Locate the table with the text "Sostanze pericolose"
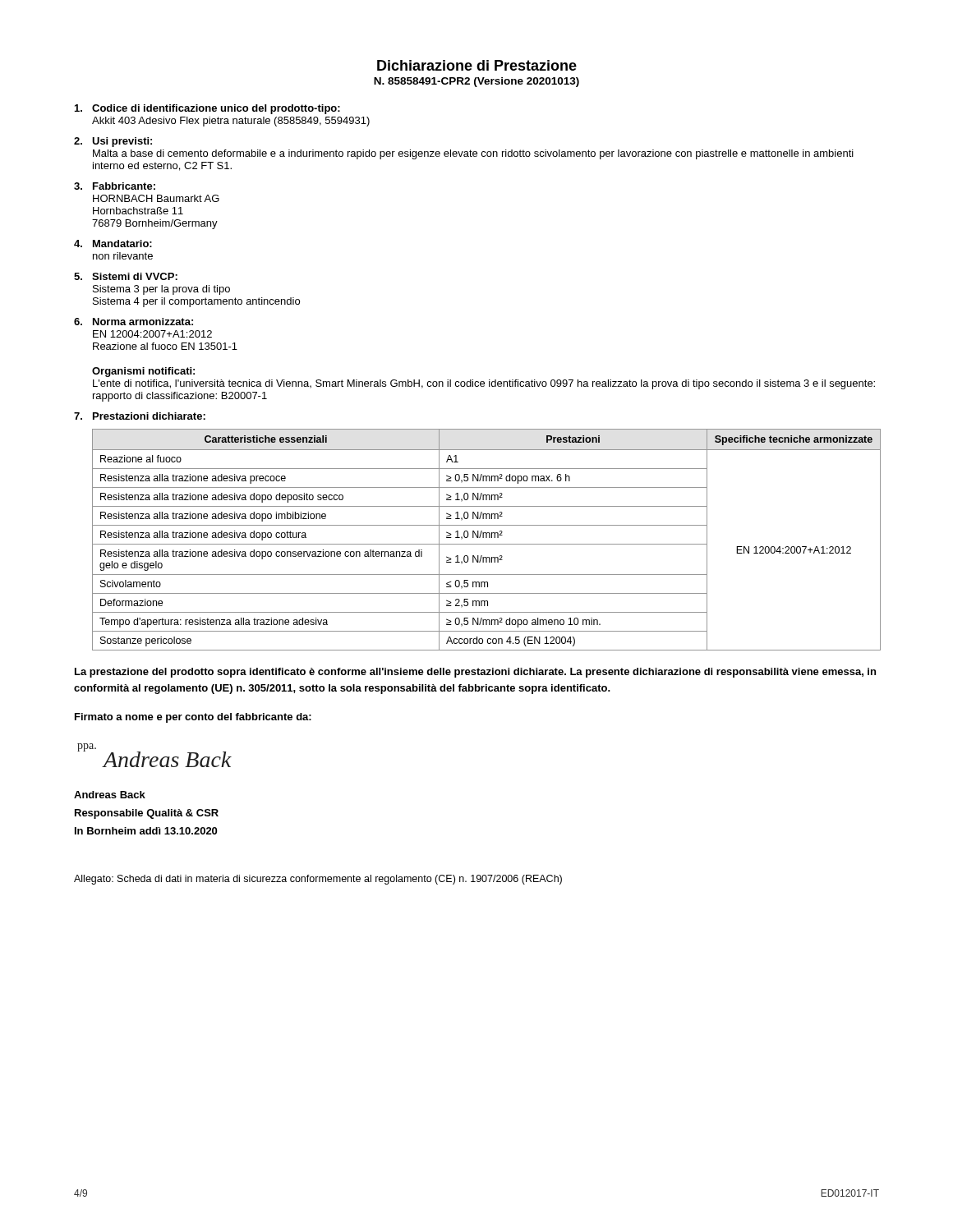This screenshot has width=953, height=1232. (x=486, y=540)
